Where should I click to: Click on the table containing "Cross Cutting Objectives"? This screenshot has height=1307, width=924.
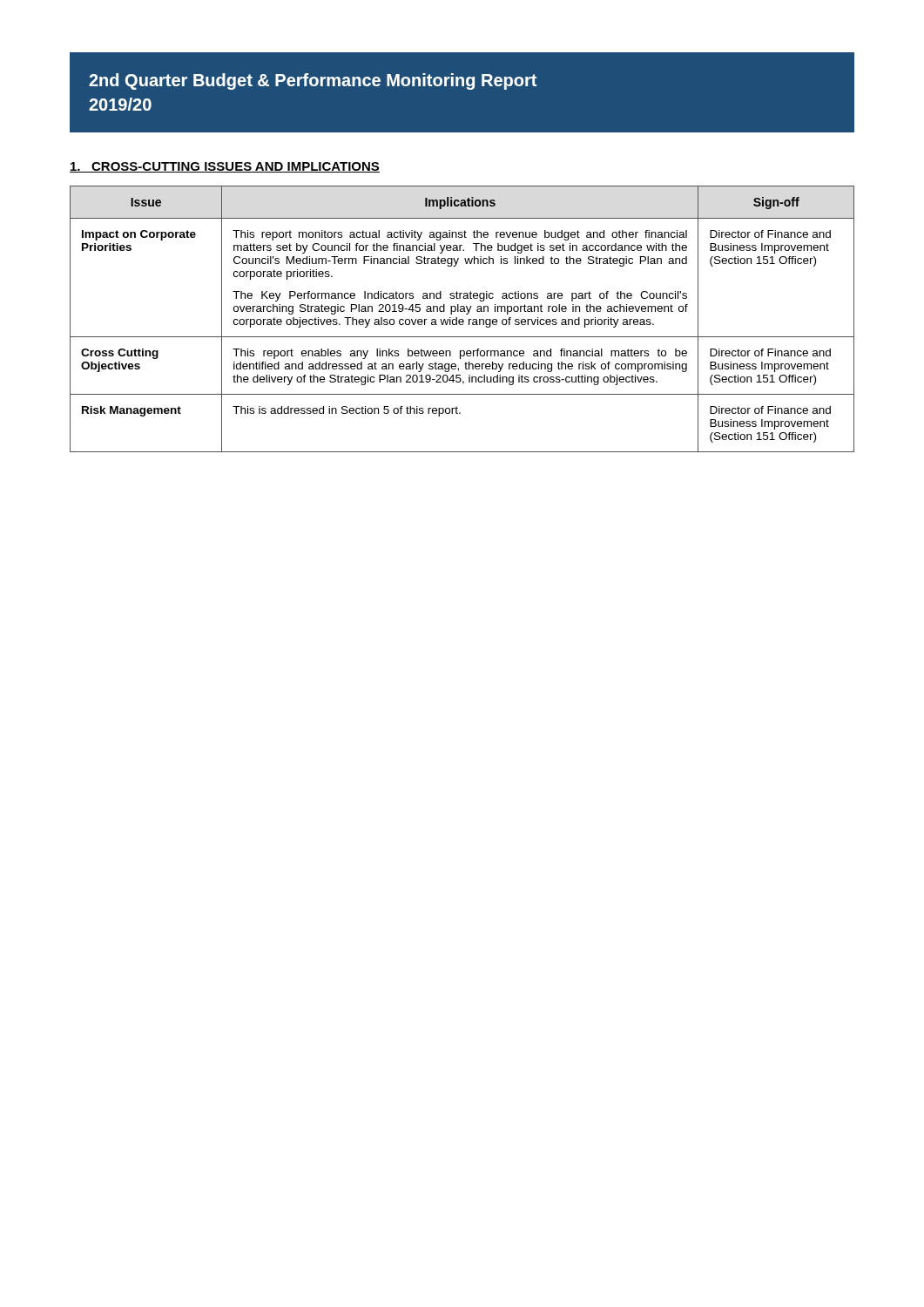click(x=462, y=319)
